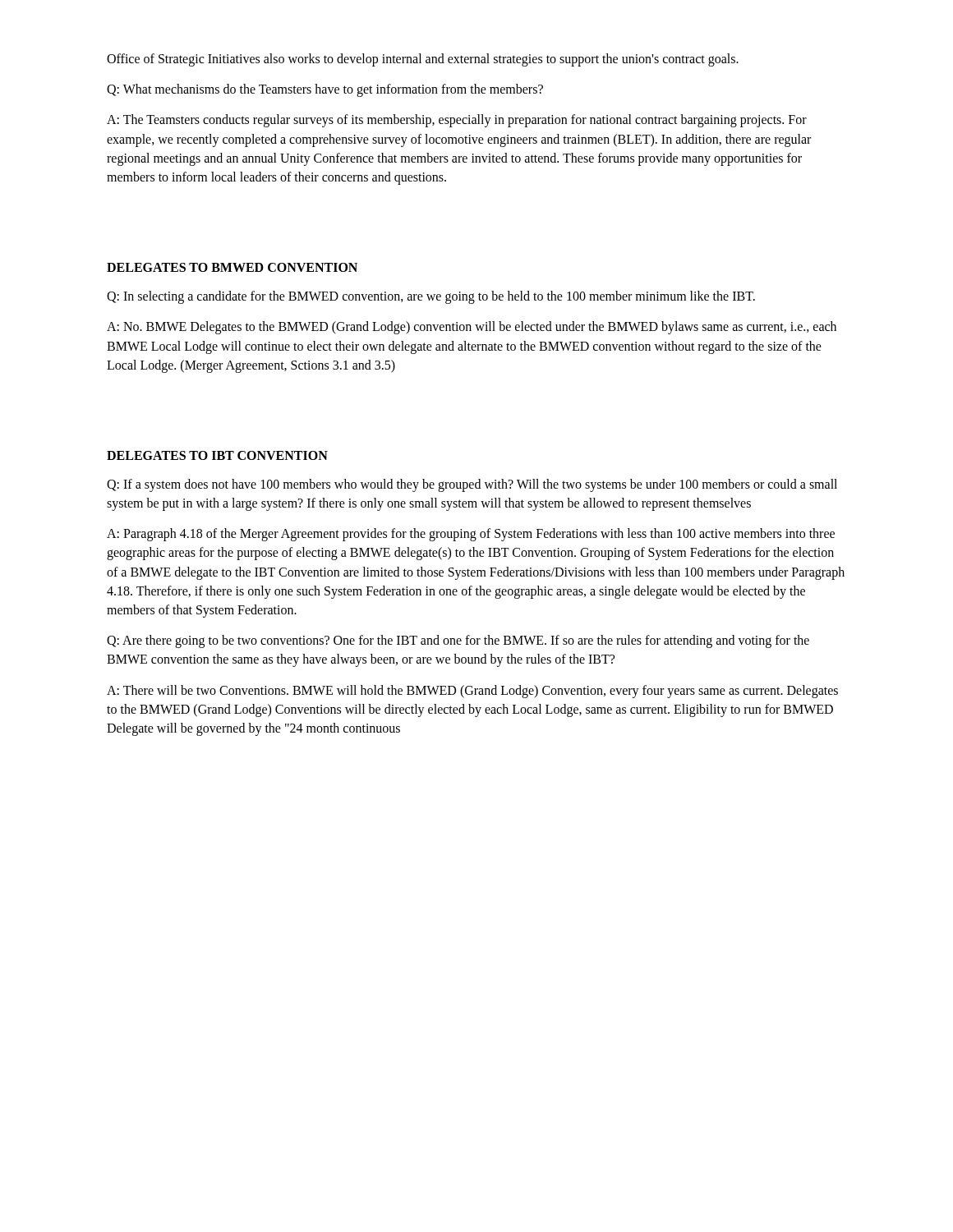Screen dimensions: 1232x953
Task: Where does it say "DELEGATES TO BMWED CONVENTION"?
Action: point(232,267)
